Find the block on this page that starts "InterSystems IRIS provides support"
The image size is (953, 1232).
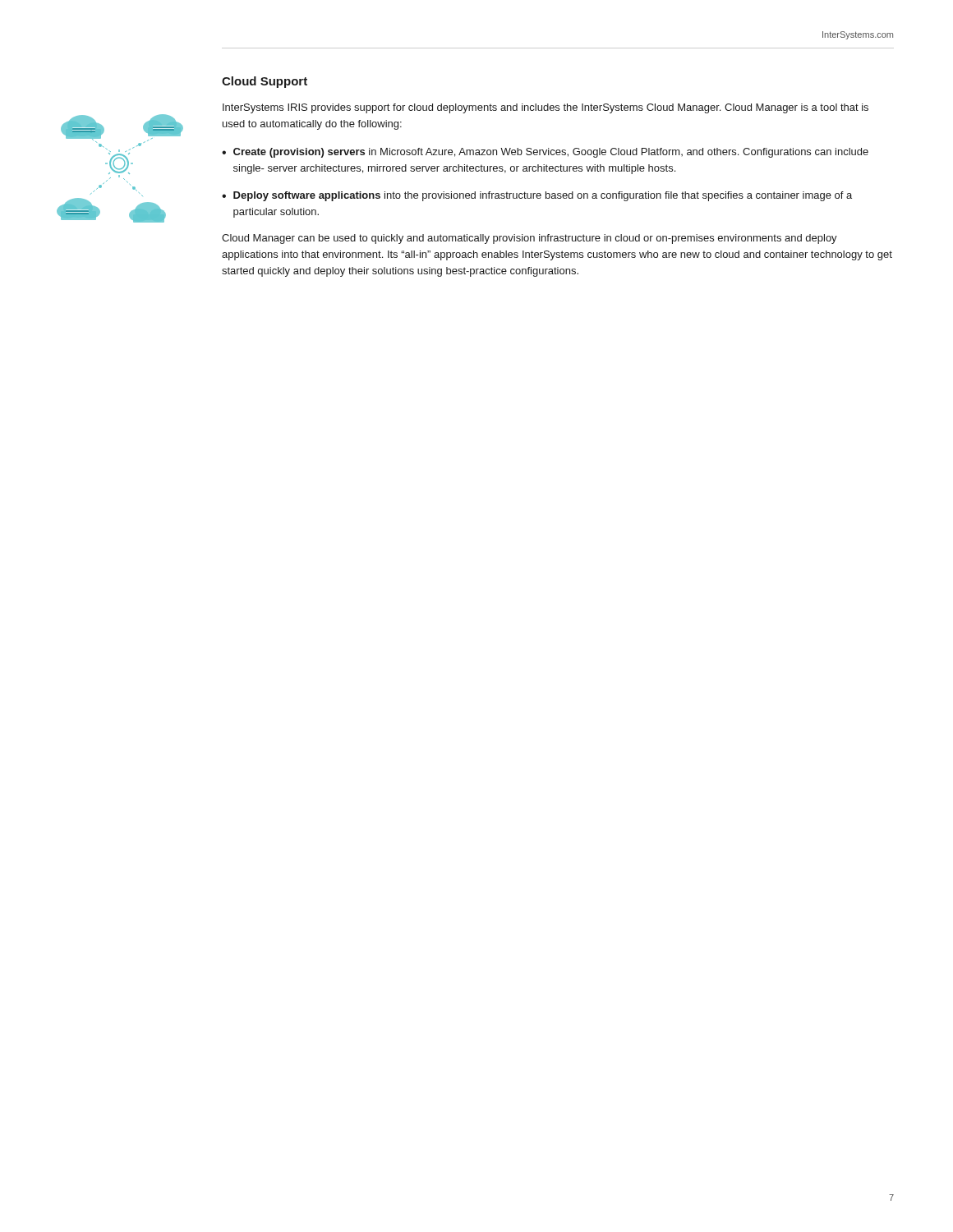545,115
